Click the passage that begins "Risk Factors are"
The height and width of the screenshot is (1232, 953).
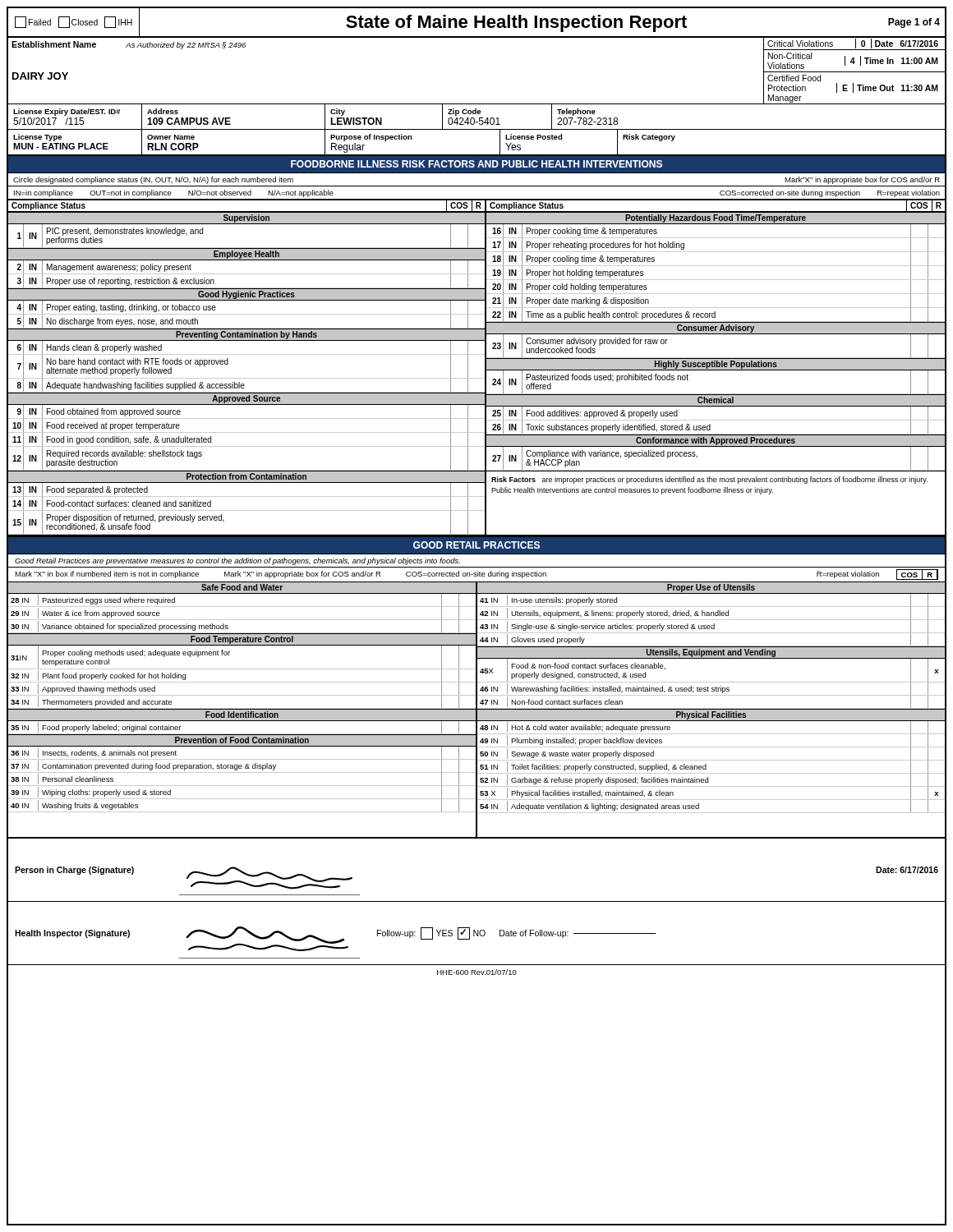pos(710,485)
